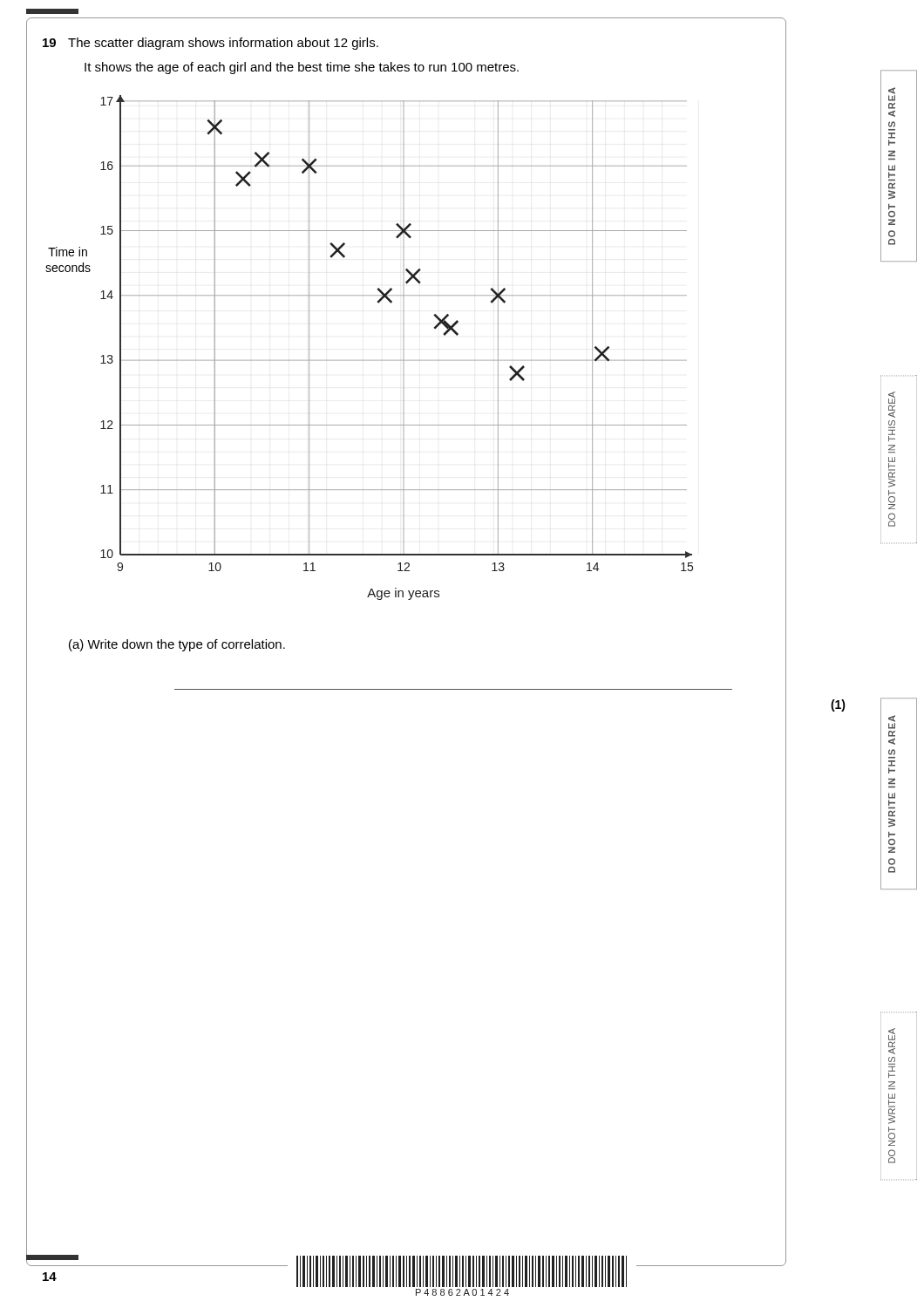
Task: Find the text block starting "The scatter diagram shows information"
Action: click(224, 42)
